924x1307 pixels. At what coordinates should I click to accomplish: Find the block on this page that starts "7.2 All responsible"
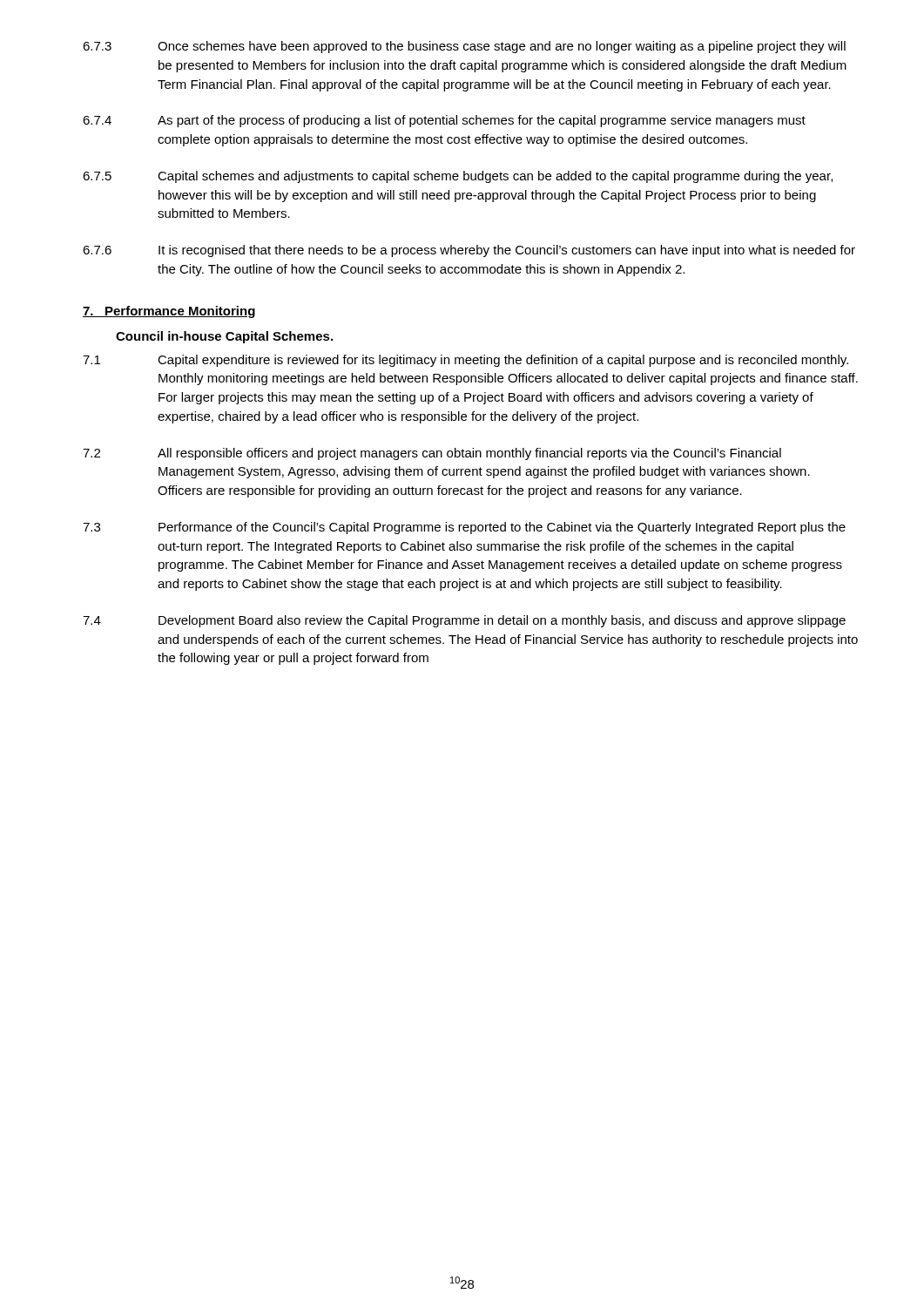tap(471, 472)
